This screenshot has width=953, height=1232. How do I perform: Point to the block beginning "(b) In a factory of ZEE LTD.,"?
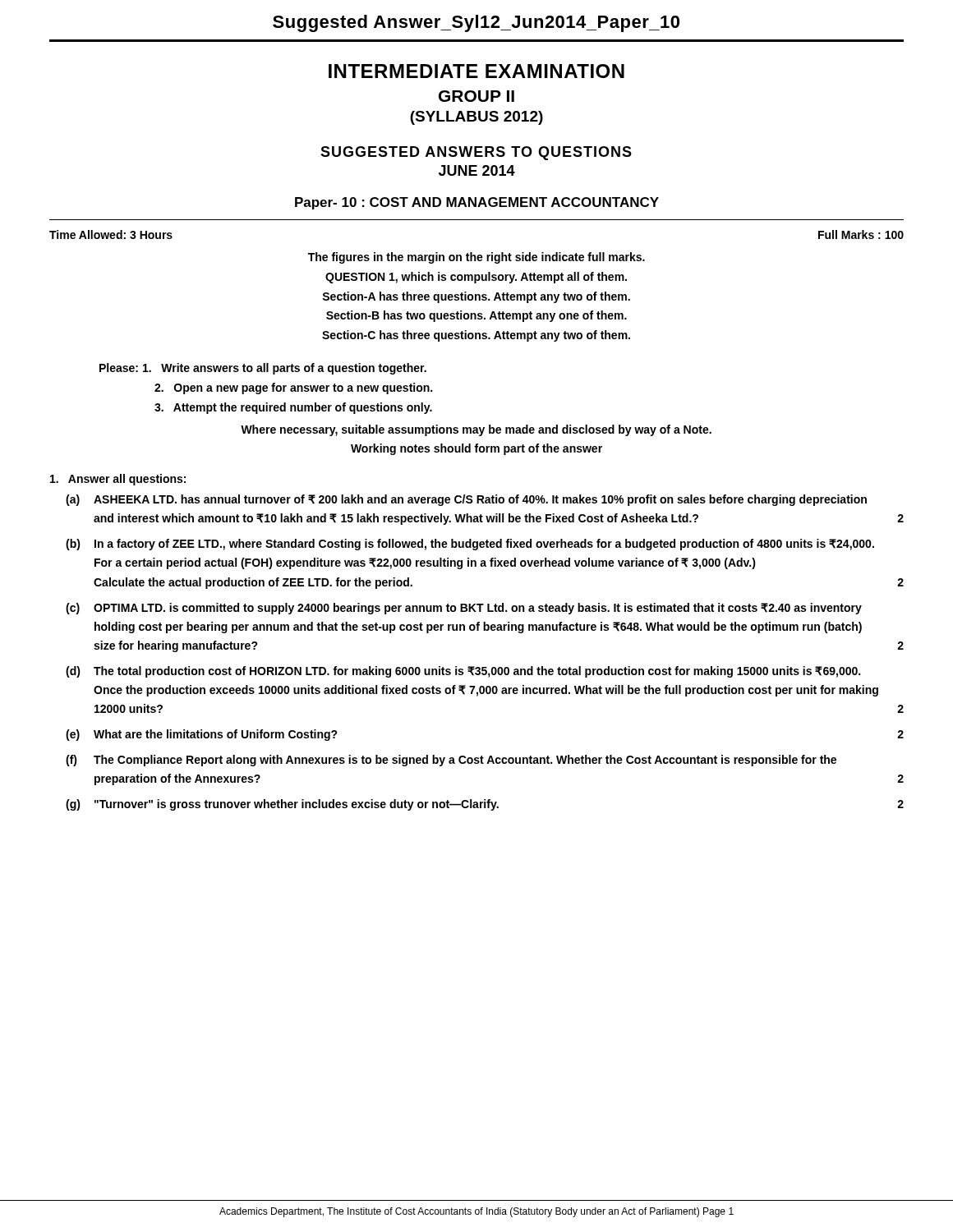click(485, 563)
